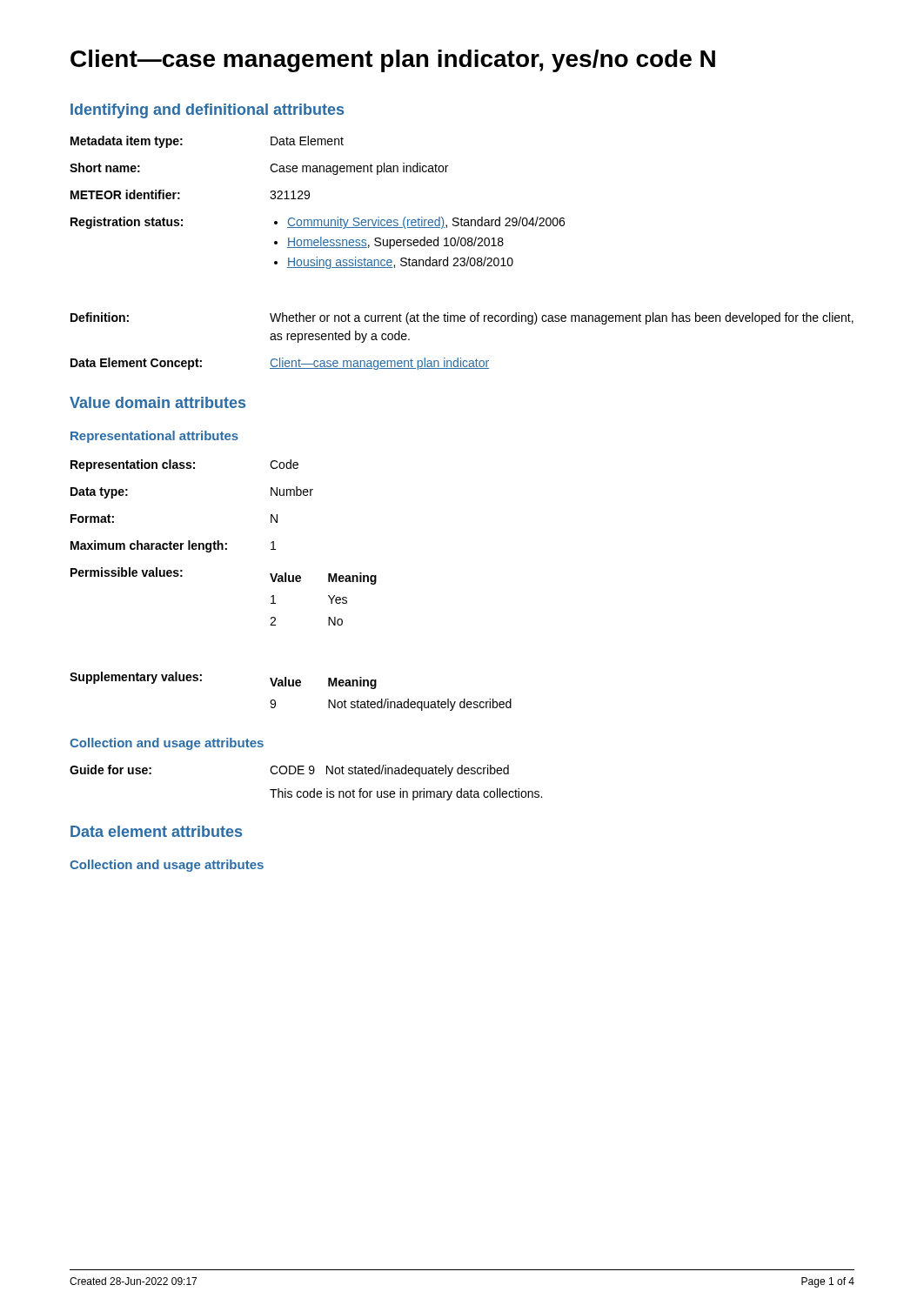Point to "Client—case management plan indicator, yes/no code N"
Screen dimensions: 1305x924
(x=462, y=59)
